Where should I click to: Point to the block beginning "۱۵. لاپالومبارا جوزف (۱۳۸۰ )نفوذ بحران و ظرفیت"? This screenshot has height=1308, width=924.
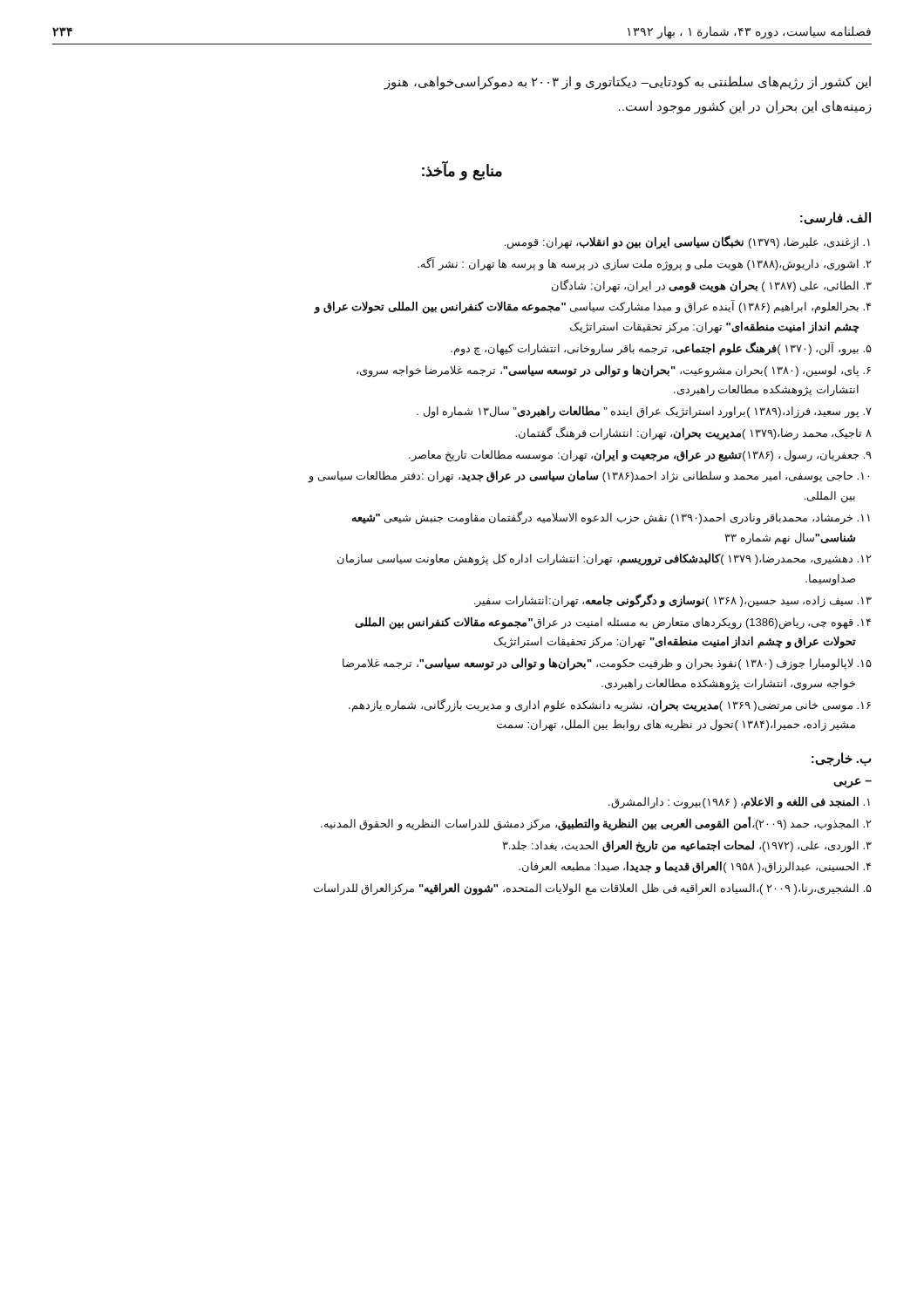(x=607, y=673)
